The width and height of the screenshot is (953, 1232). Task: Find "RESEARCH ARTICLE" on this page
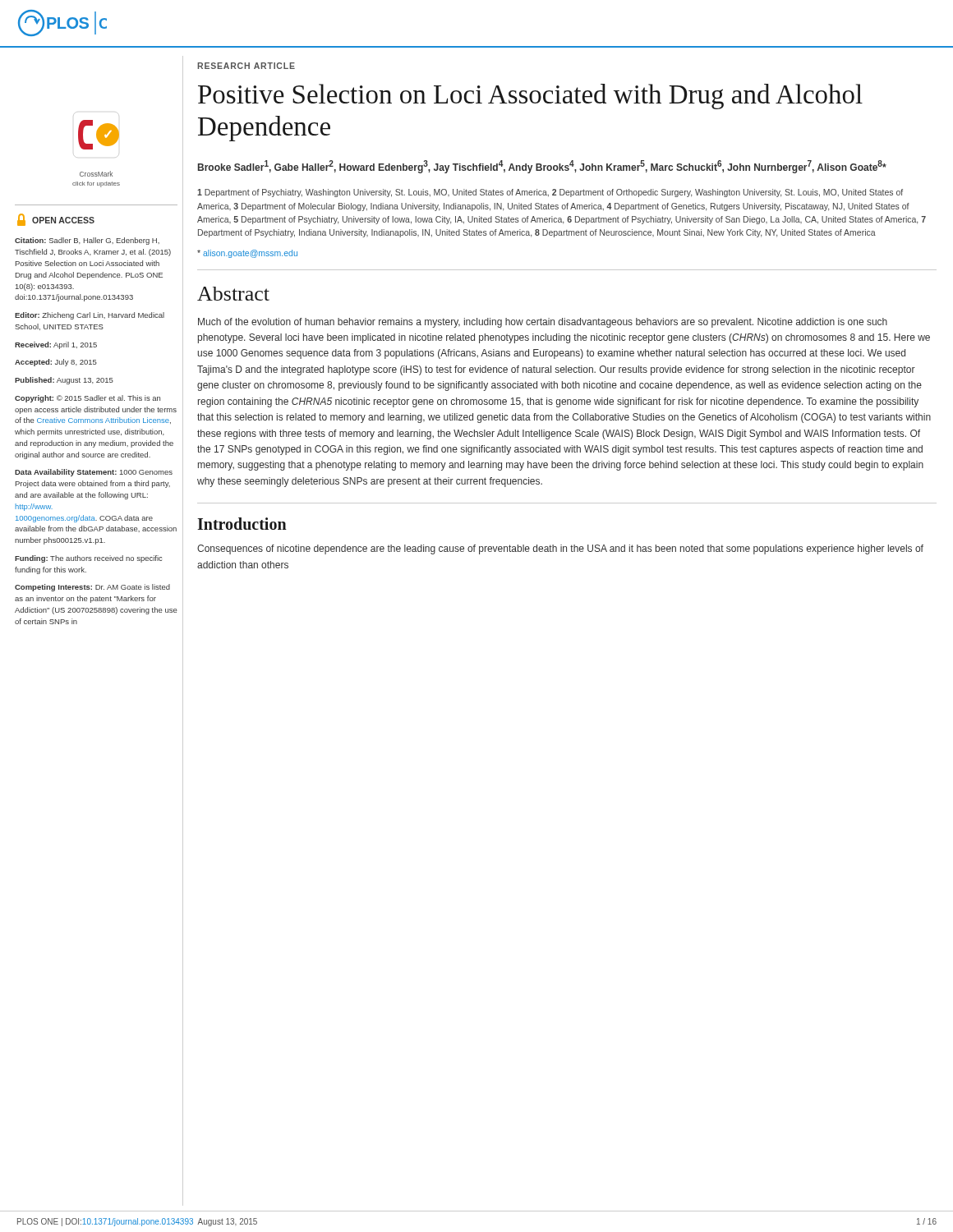[x=246, y=66]
